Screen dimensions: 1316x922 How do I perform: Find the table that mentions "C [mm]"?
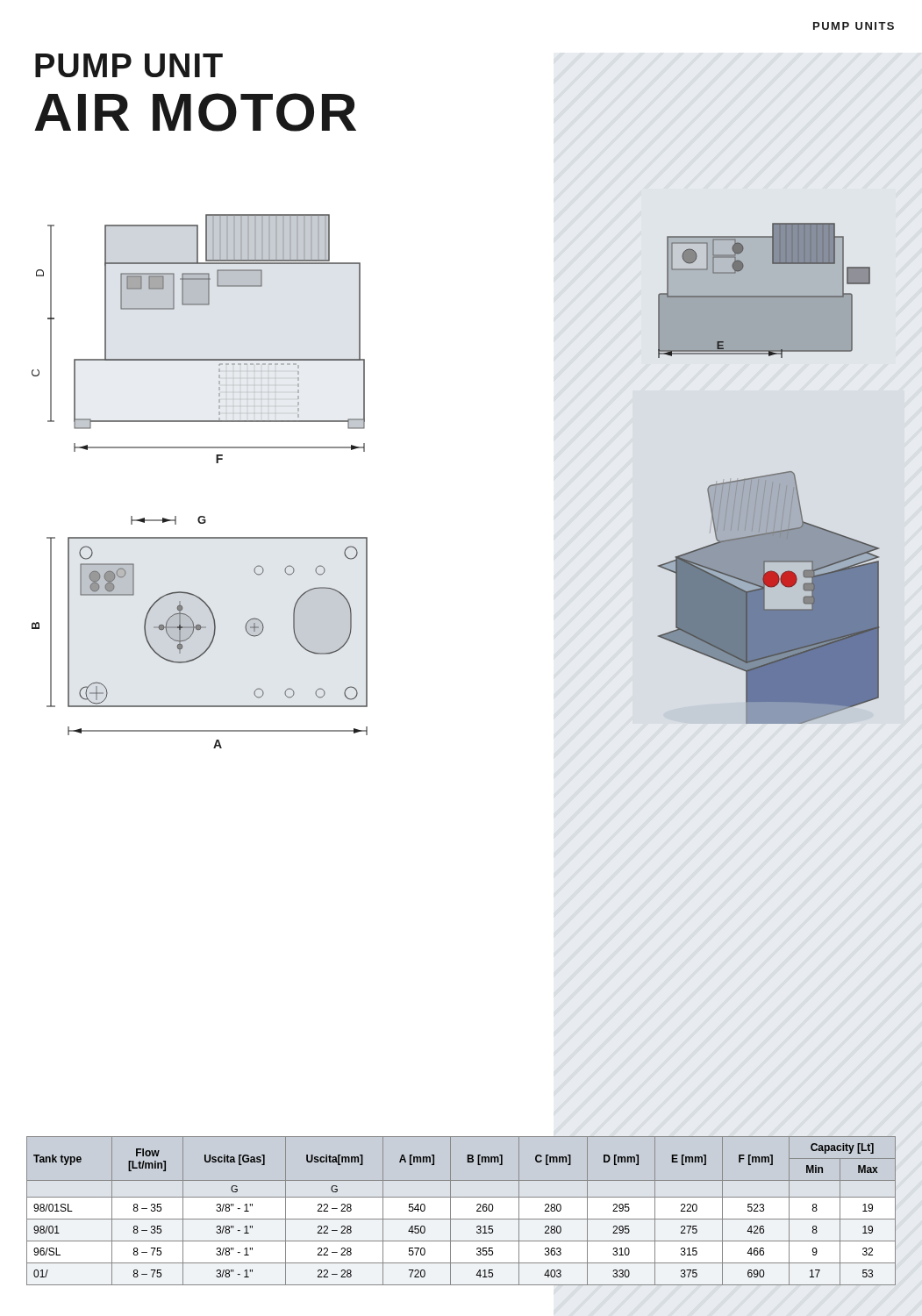coord(461,1211)
